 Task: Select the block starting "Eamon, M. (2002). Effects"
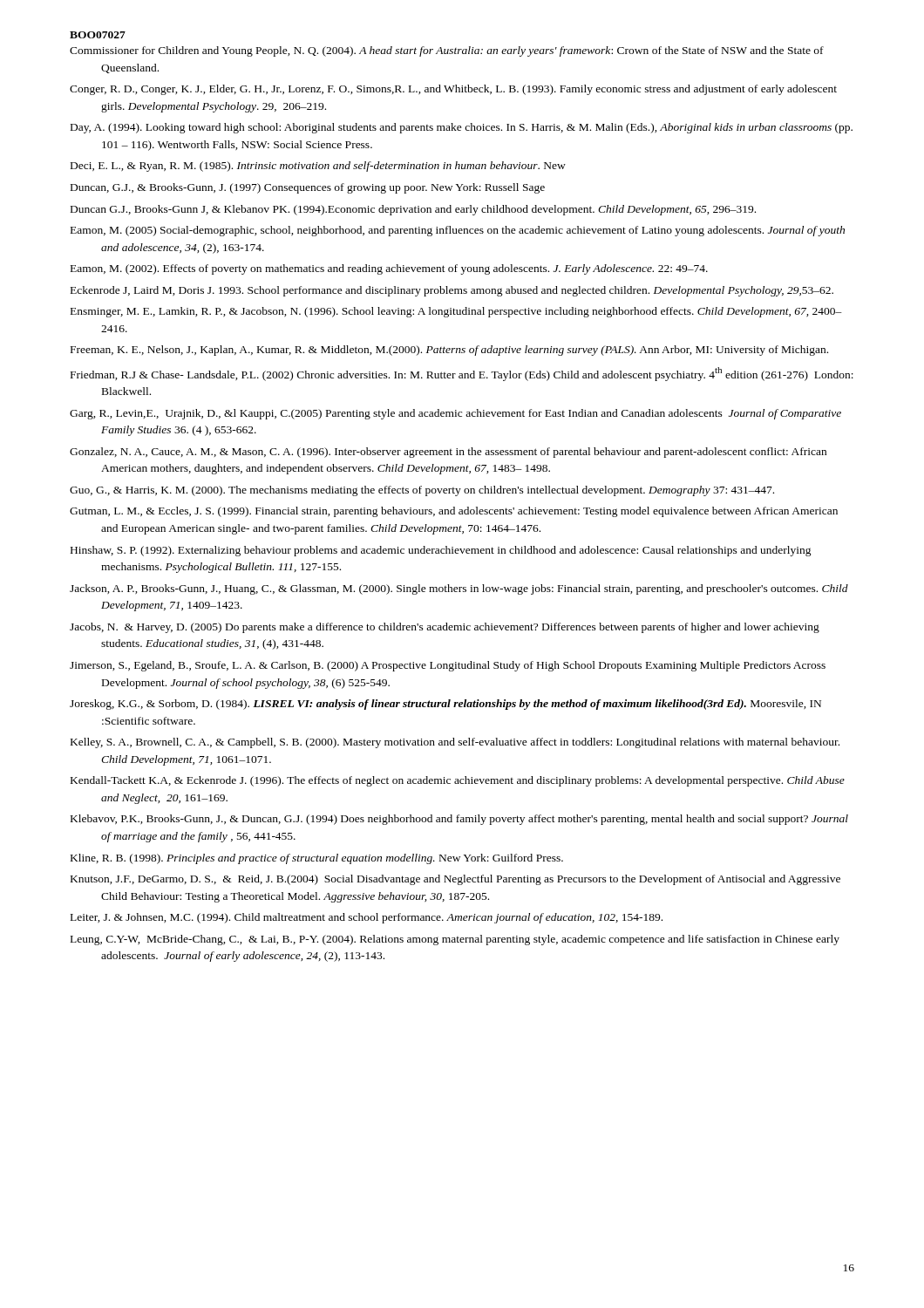coord(389,268)
